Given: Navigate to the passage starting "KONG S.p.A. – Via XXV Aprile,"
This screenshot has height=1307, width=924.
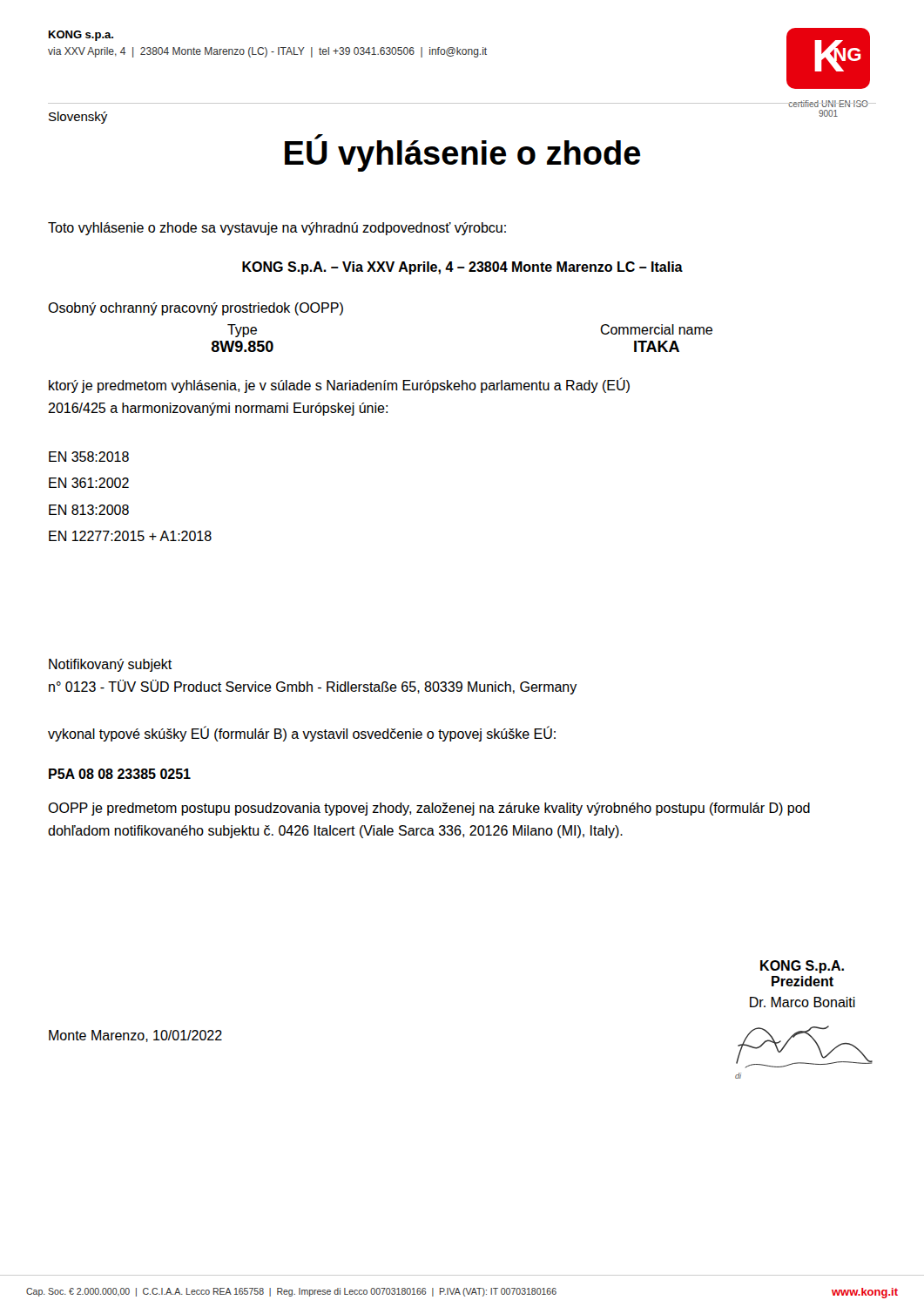Looking at the screenshot, I should point(462,267).
